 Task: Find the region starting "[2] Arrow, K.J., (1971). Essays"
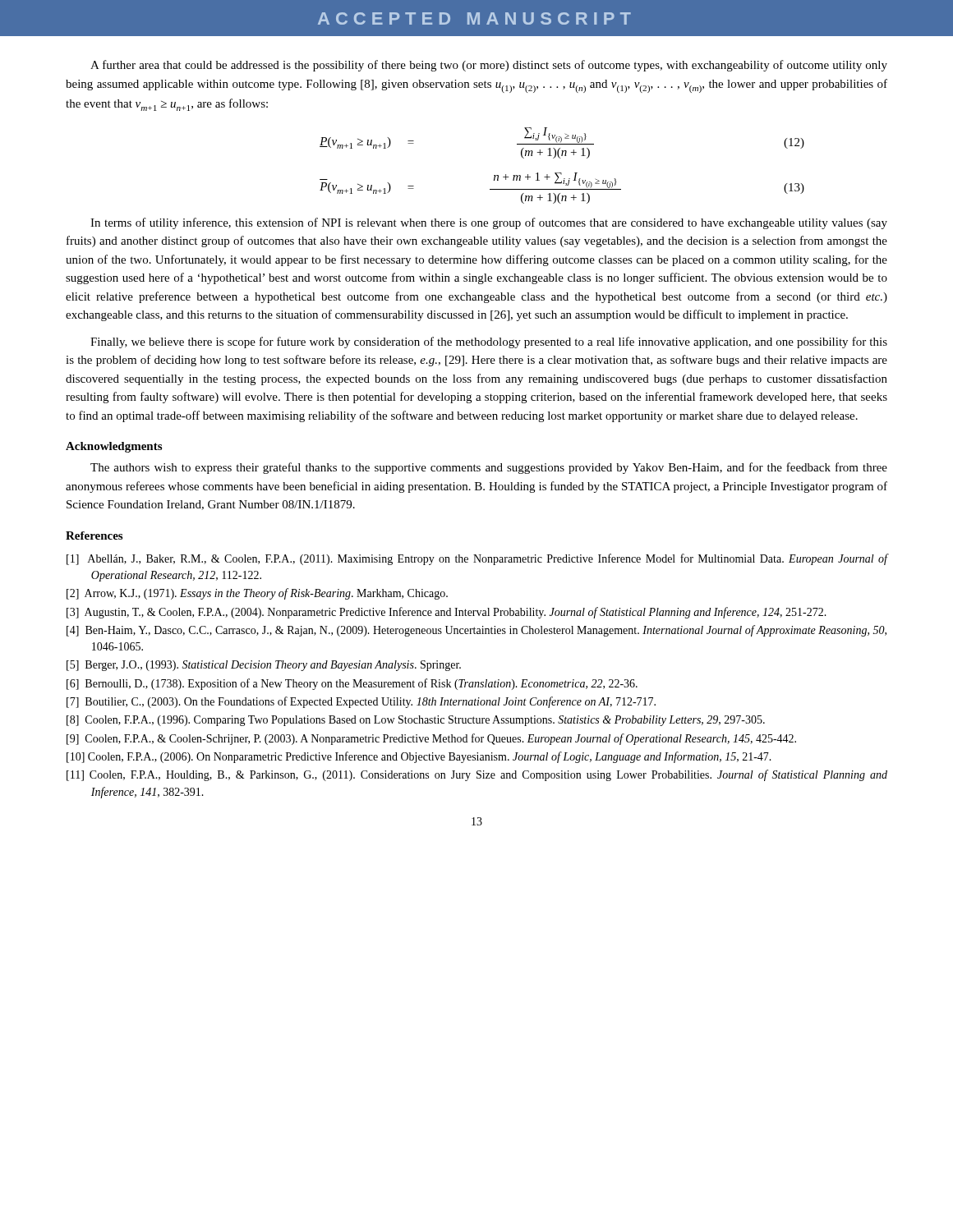[x=257, y=594]
